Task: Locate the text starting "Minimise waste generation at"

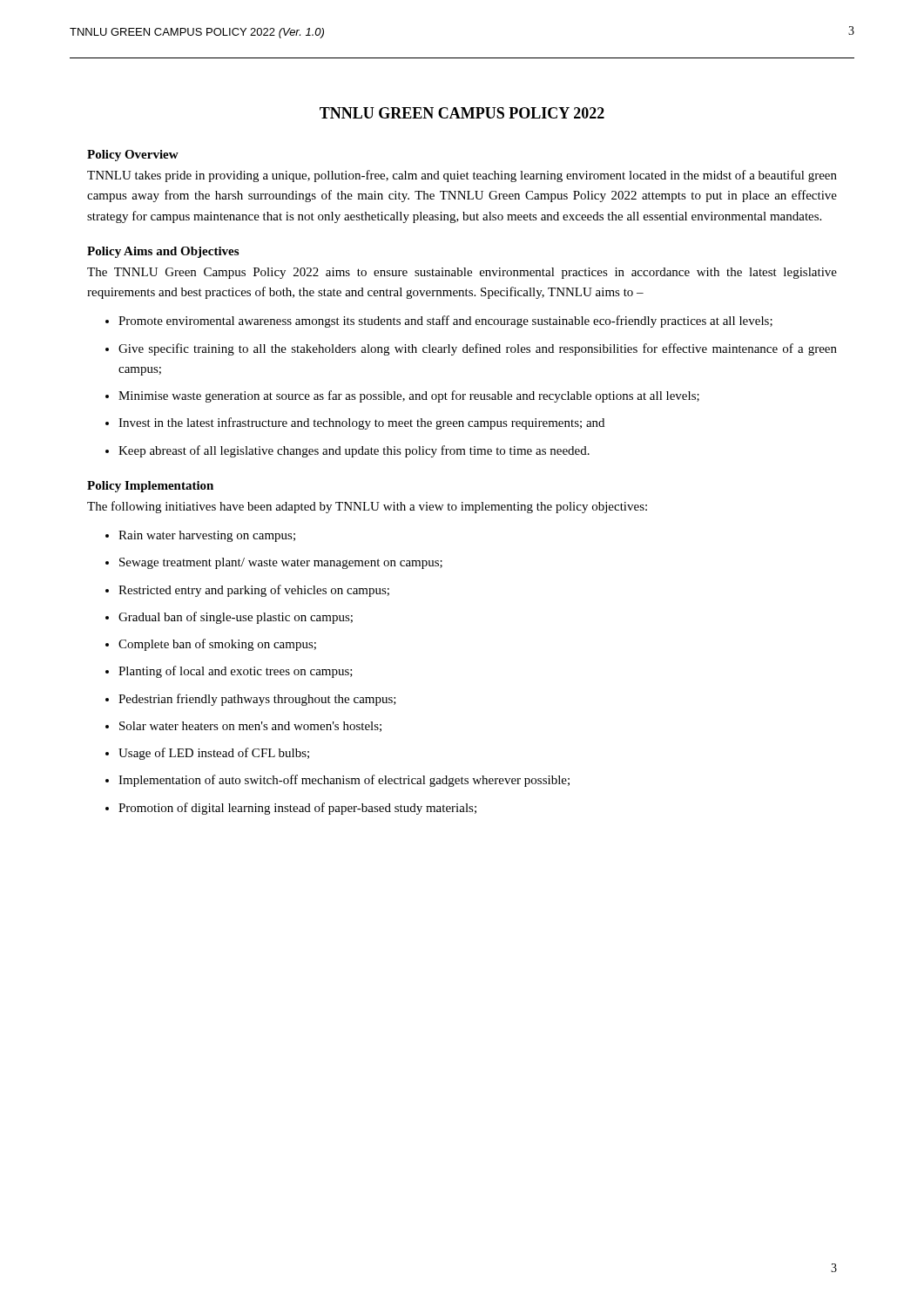Action: [x=462, y=396]
